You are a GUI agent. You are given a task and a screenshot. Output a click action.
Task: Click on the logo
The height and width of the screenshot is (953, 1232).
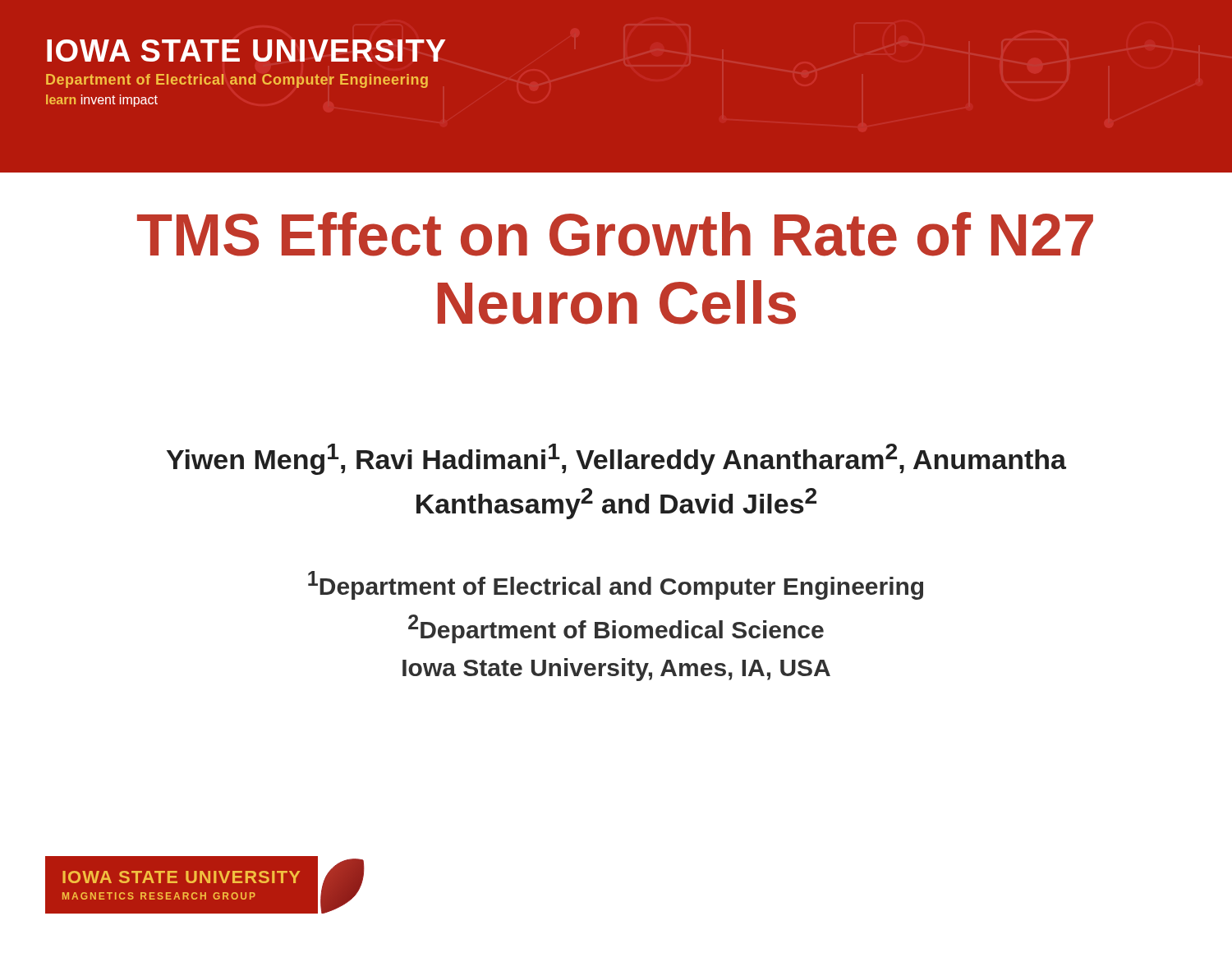click(x=206, y=885)
